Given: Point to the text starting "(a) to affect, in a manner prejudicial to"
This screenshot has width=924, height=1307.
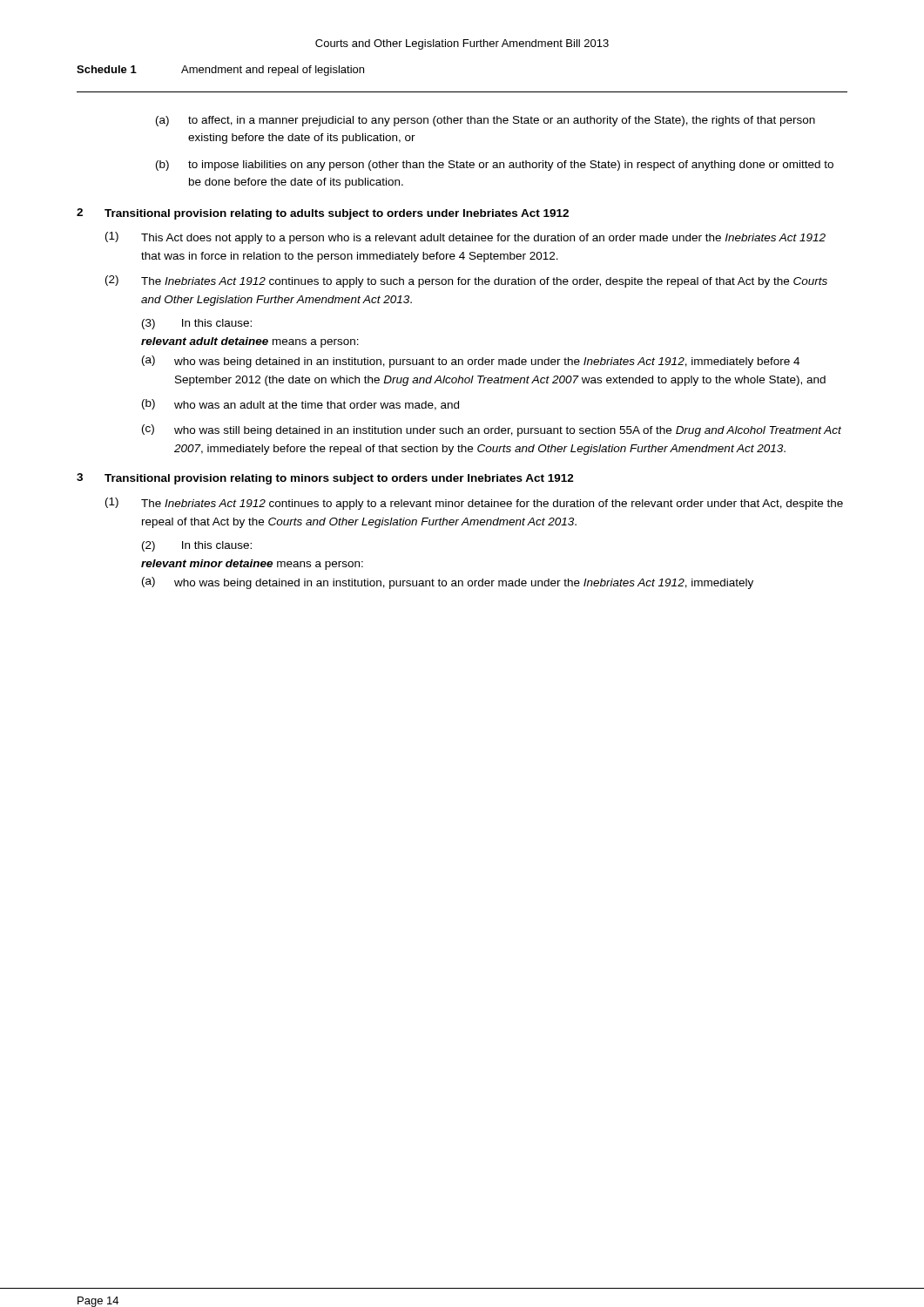Looking at the screenshot, I should [x=501, y=129].
